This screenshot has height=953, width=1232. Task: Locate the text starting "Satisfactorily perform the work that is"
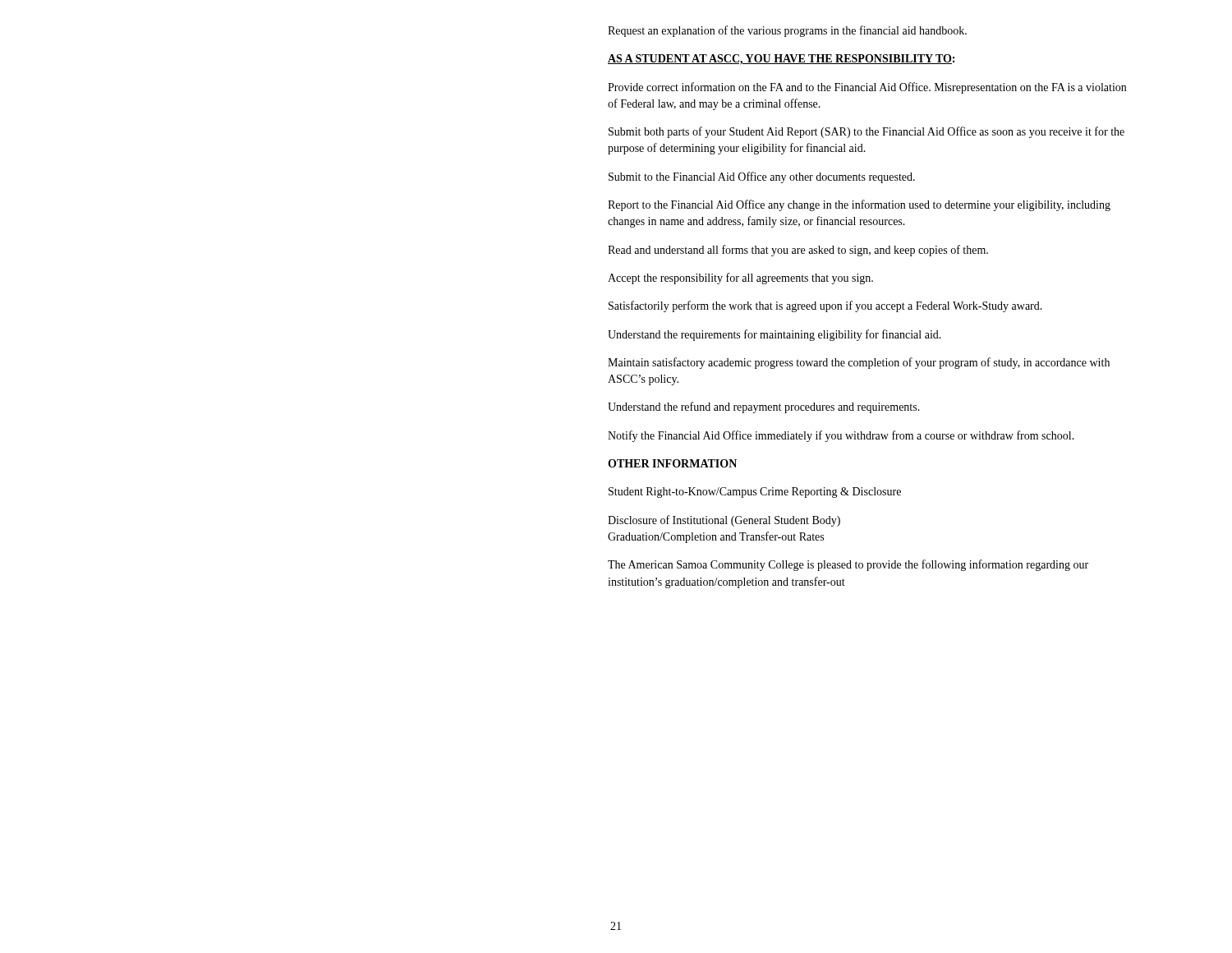(x=825, y=306)
